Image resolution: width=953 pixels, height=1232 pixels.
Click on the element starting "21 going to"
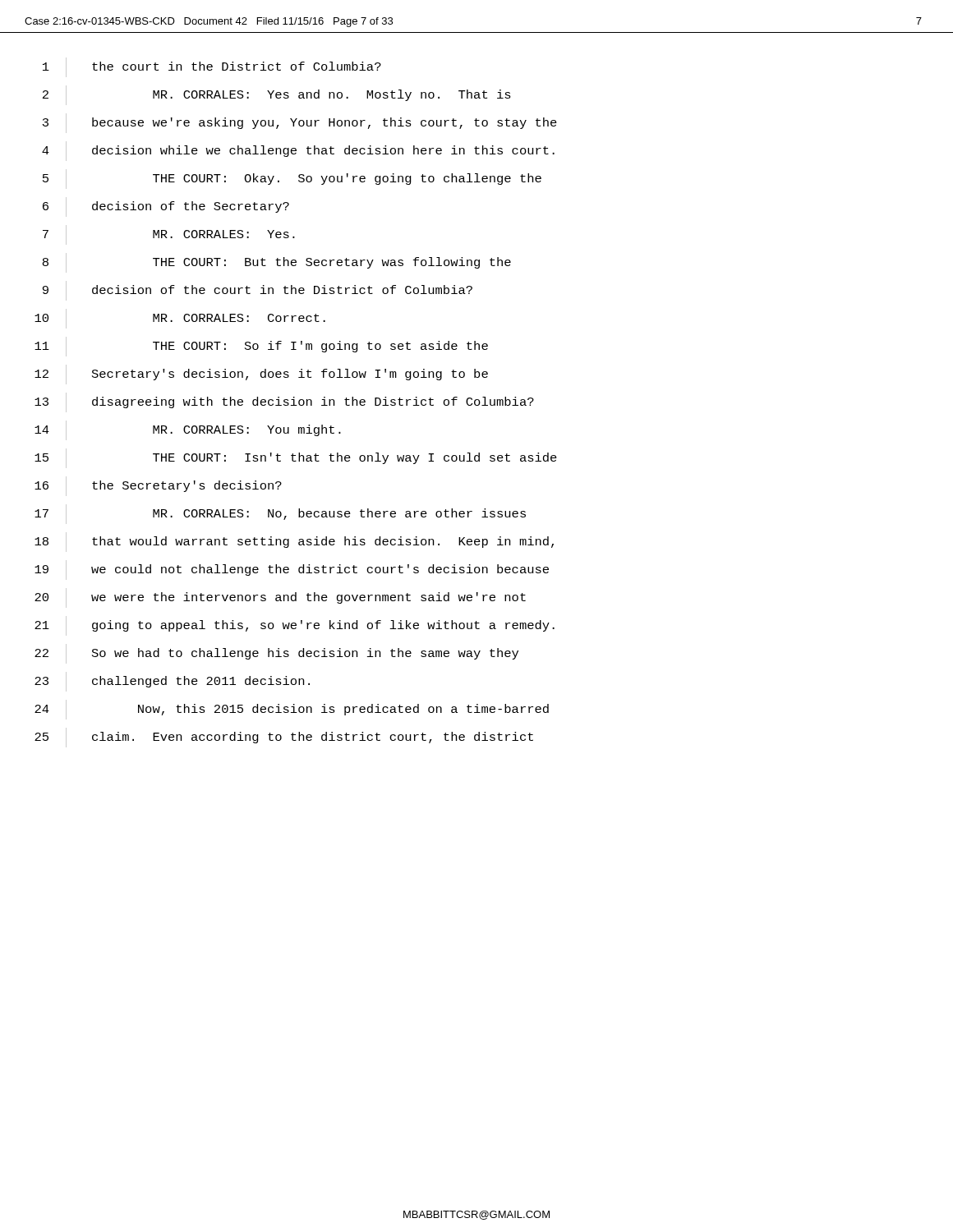click(x=464, y=626)
